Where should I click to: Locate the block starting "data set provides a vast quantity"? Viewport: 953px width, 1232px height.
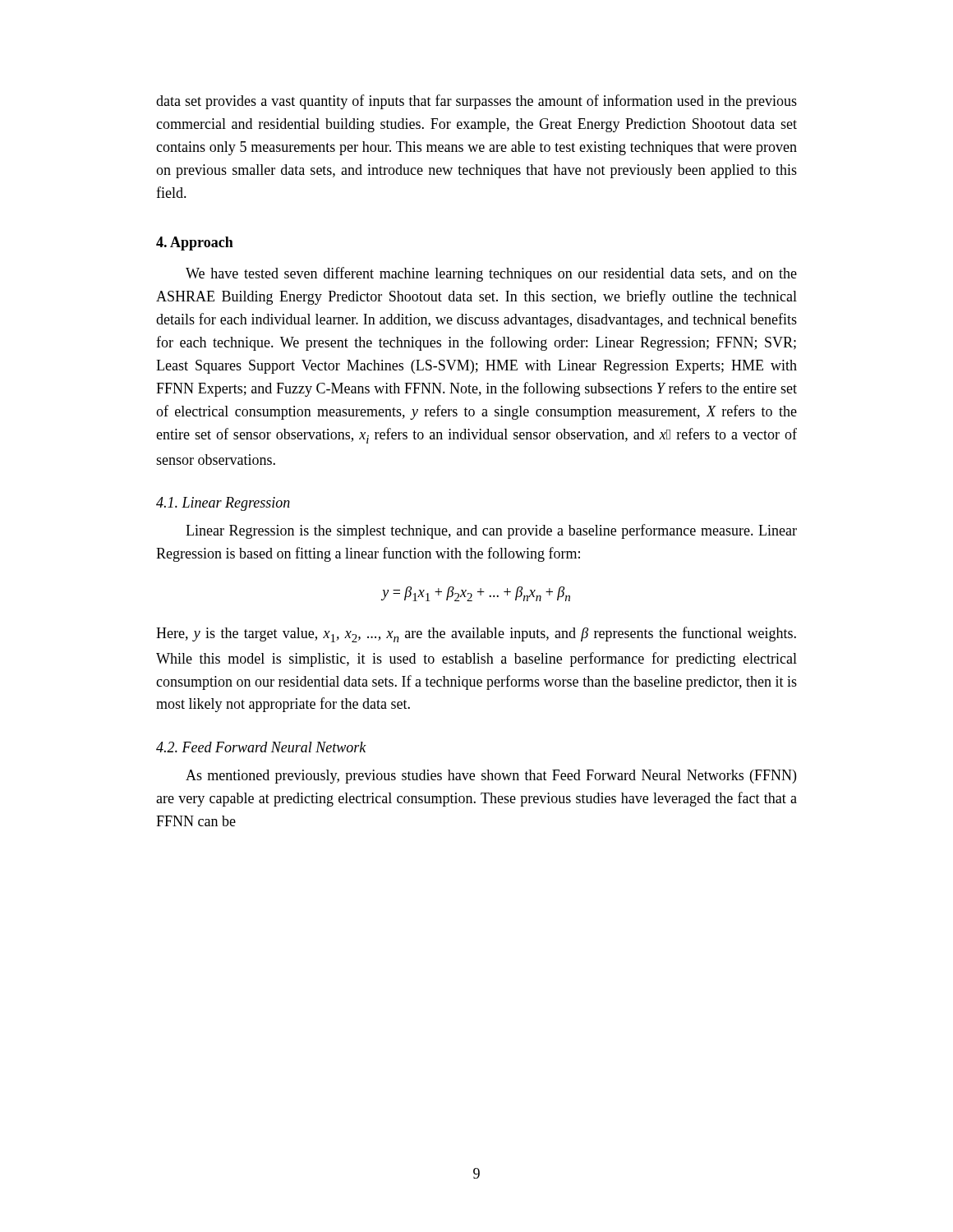point(476,148)
